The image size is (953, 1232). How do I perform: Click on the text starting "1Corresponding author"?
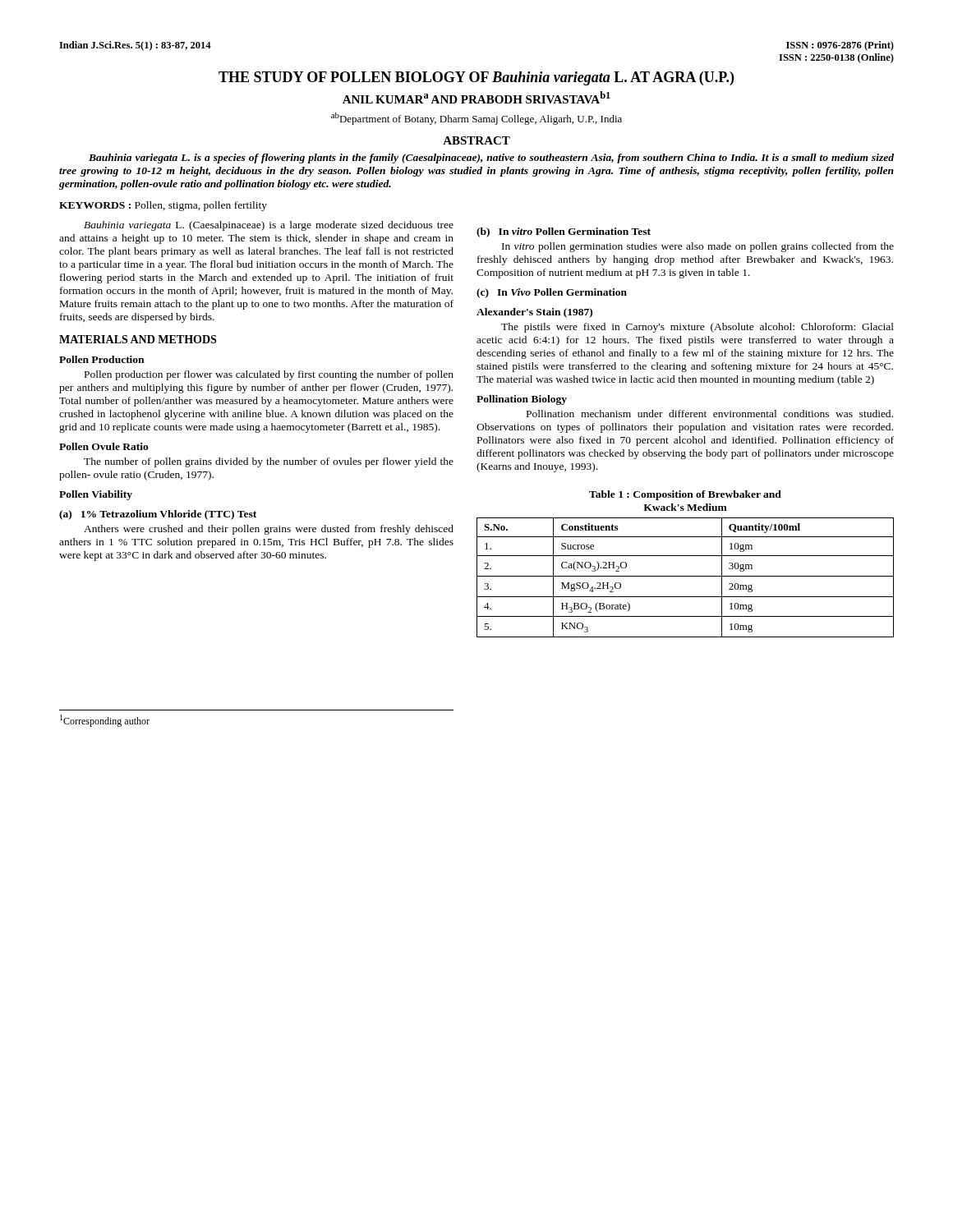(x=104, y=720)
